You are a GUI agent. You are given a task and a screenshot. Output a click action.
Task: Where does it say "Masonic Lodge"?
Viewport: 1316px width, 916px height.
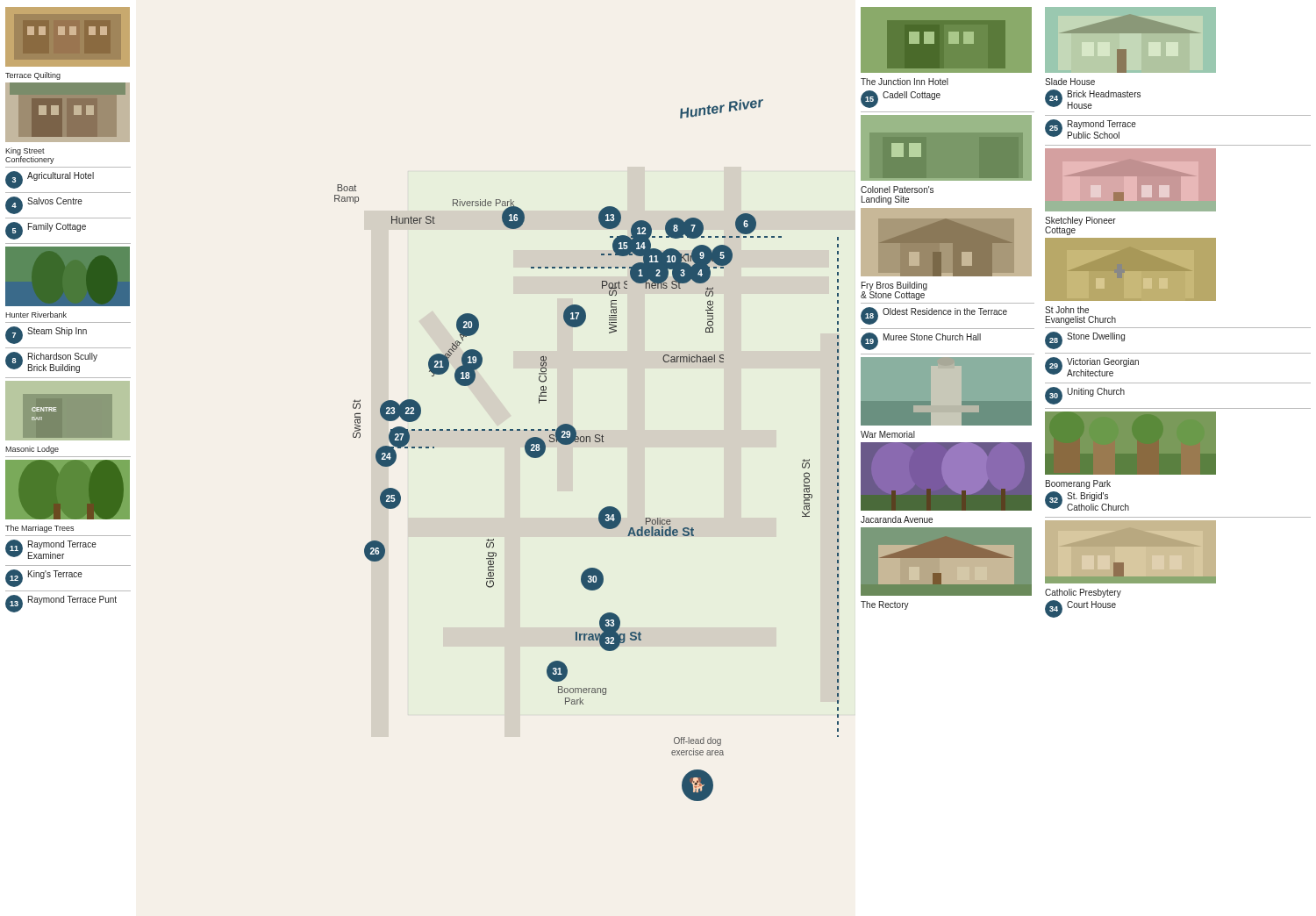[x=32, y=449]
